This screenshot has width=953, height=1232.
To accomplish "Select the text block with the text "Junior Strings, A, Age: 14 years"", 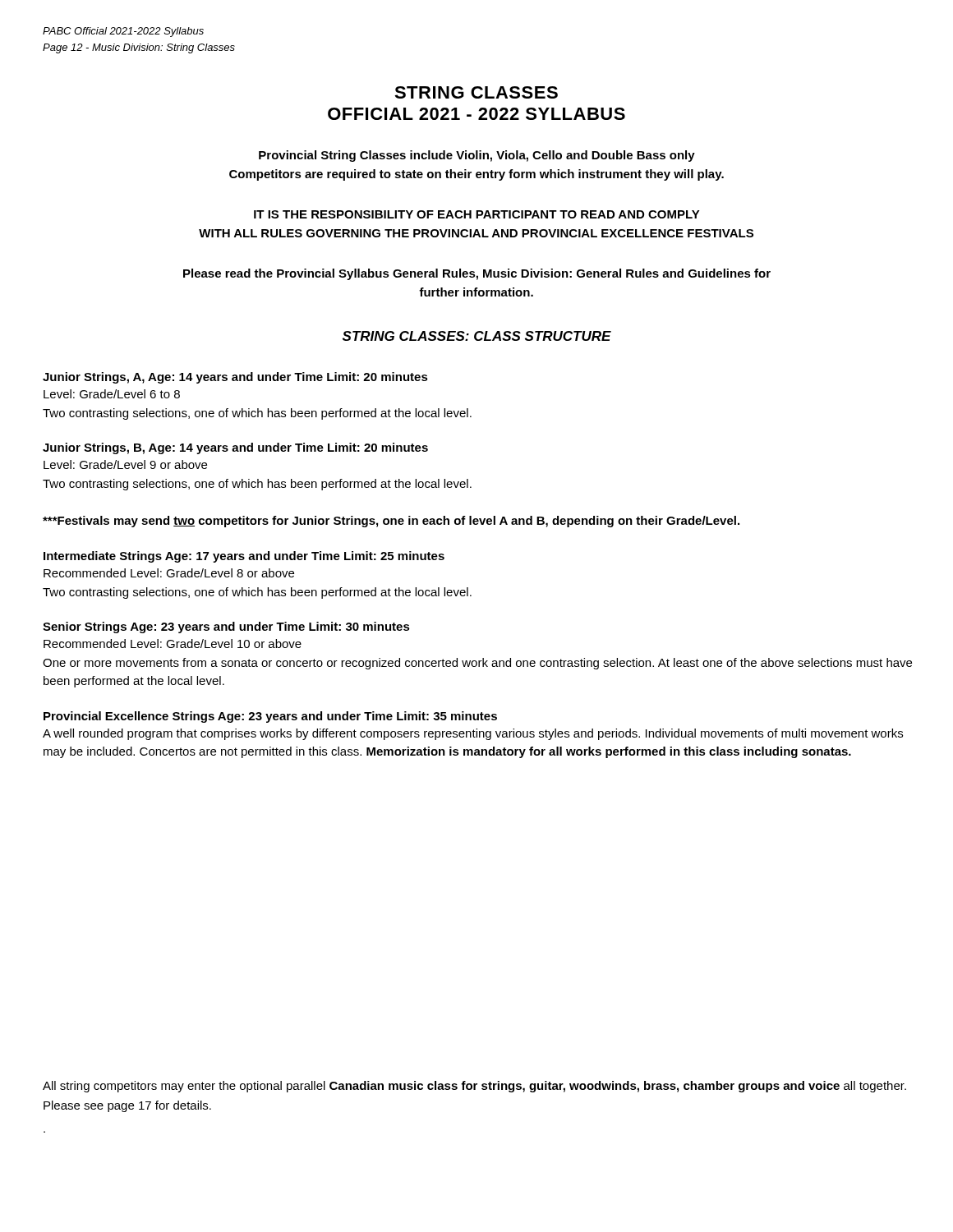I will 235,378.
